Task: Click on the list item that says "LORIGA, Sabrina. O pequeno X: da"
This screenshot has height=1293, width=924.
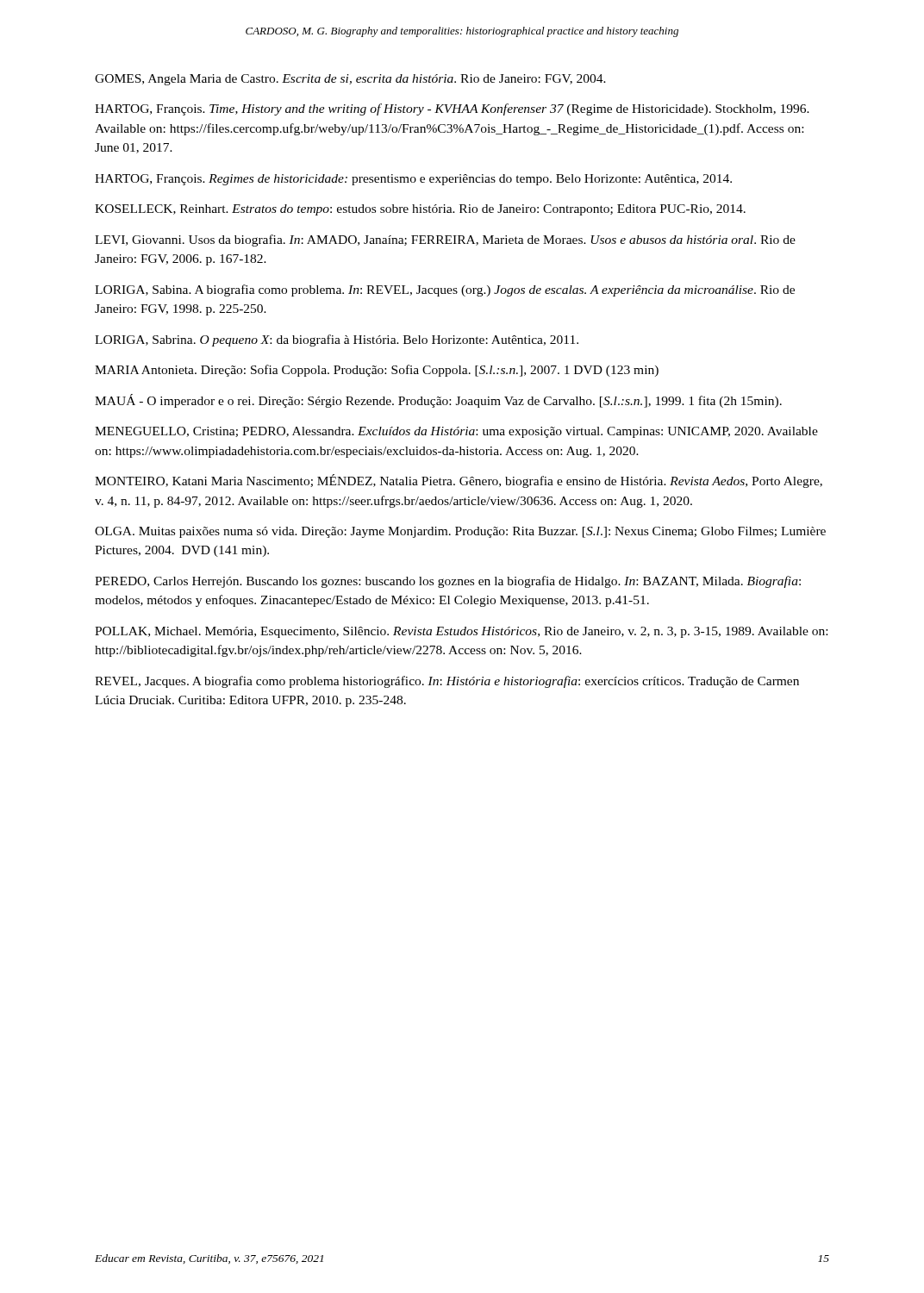Action: (x=337, y=339)
